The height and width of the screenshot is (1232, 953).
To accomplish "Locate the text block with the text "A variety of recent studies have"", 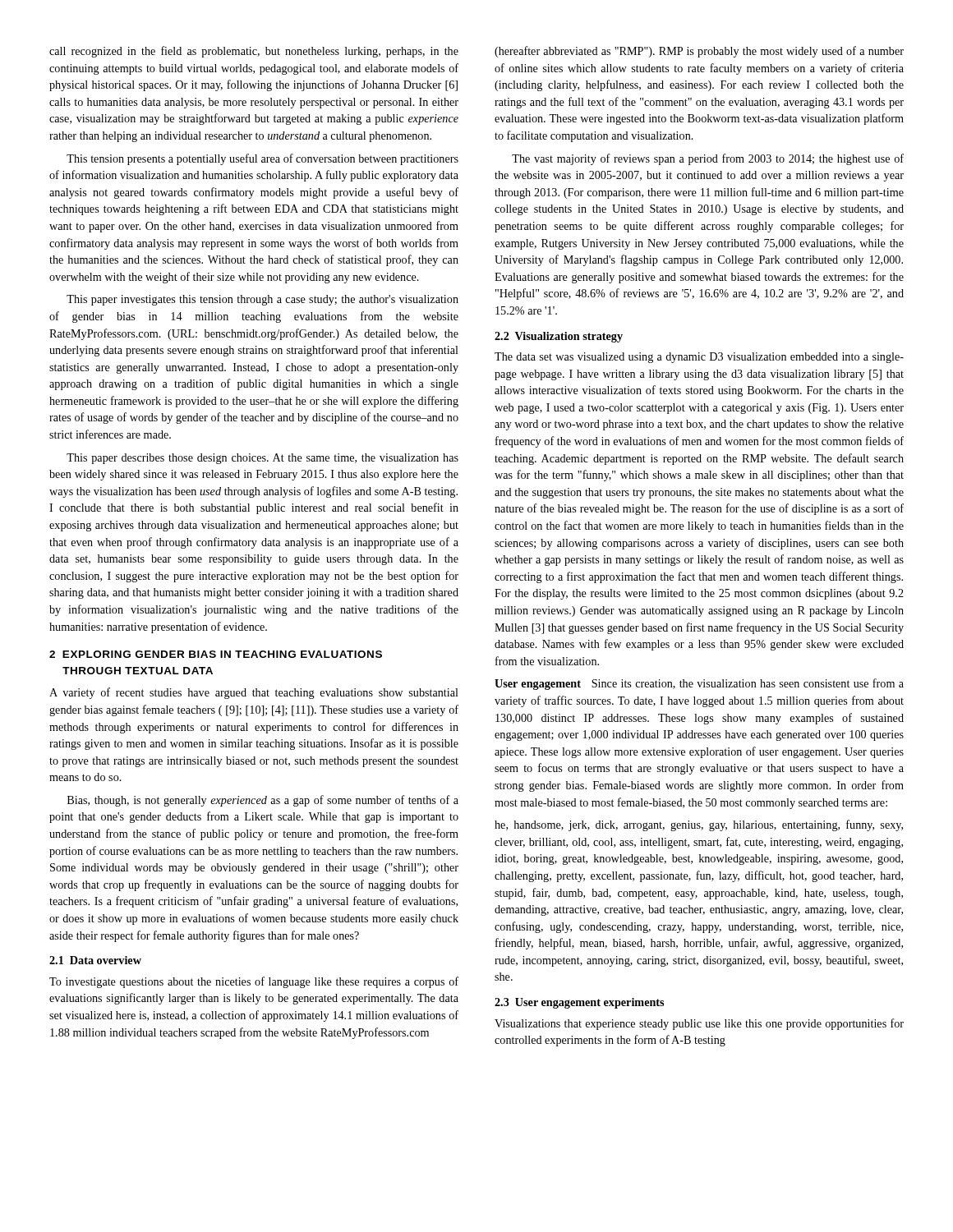I will (x=254, y=735).
